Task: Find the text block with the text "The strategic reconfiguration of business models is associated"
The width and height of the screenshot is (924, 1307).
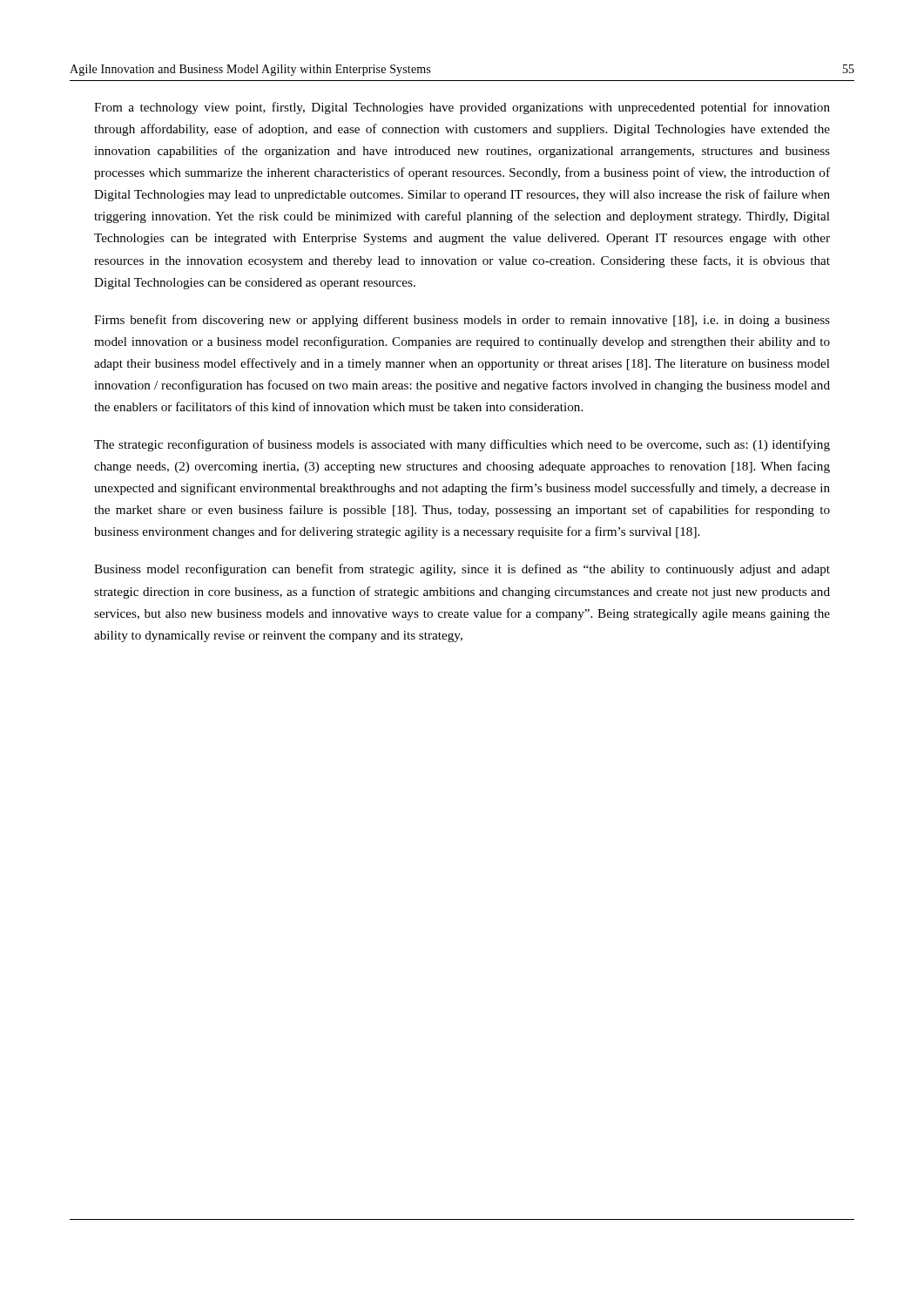Action: tap(462, 488)
